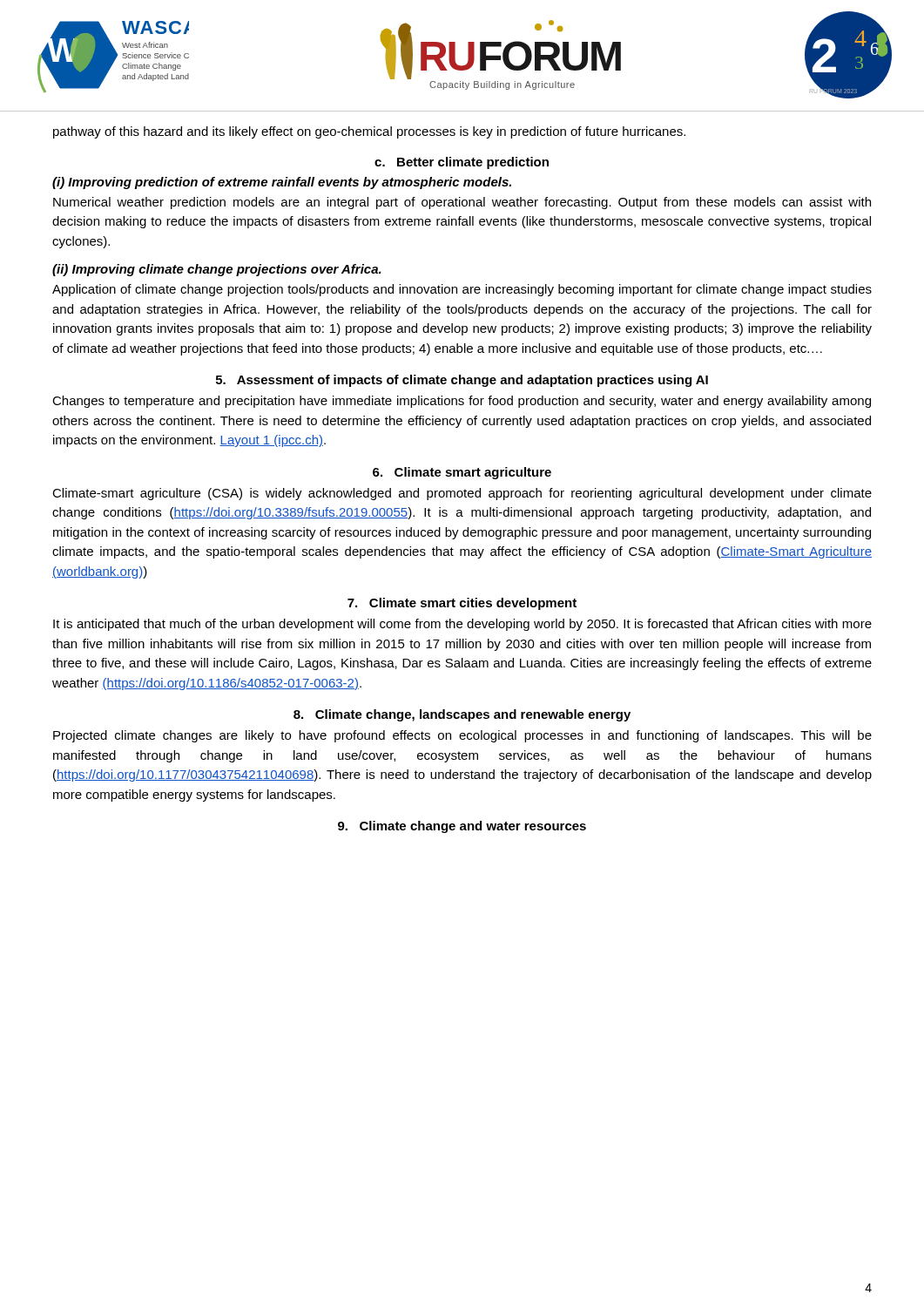Navigate to the passage starting "5. Assessment of impacts of climate change and"
The height and width of the screenshot is (1307, 924).
coord(462,379)
